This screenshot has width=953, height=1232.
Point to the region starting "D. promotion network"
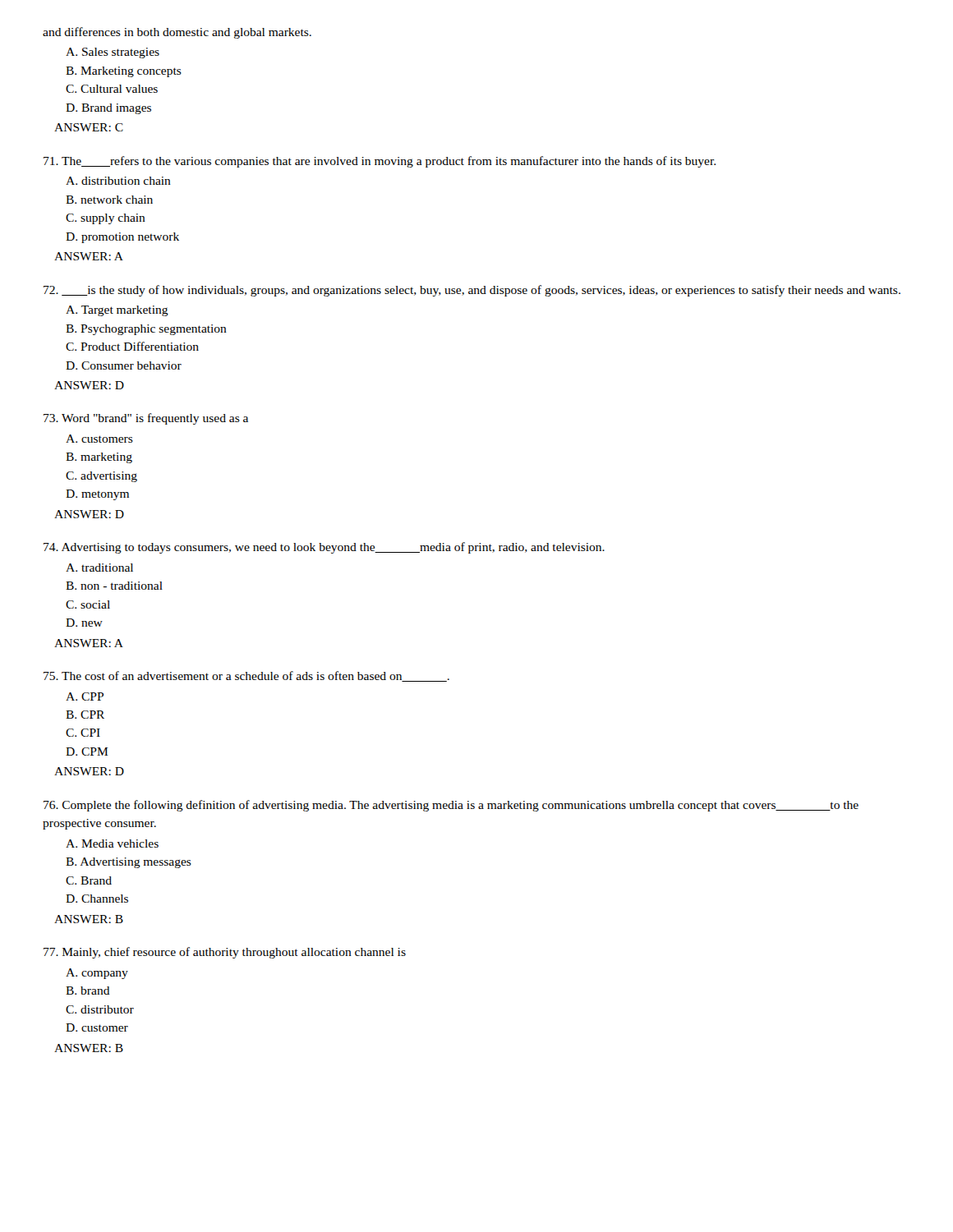tap(123, 236)
